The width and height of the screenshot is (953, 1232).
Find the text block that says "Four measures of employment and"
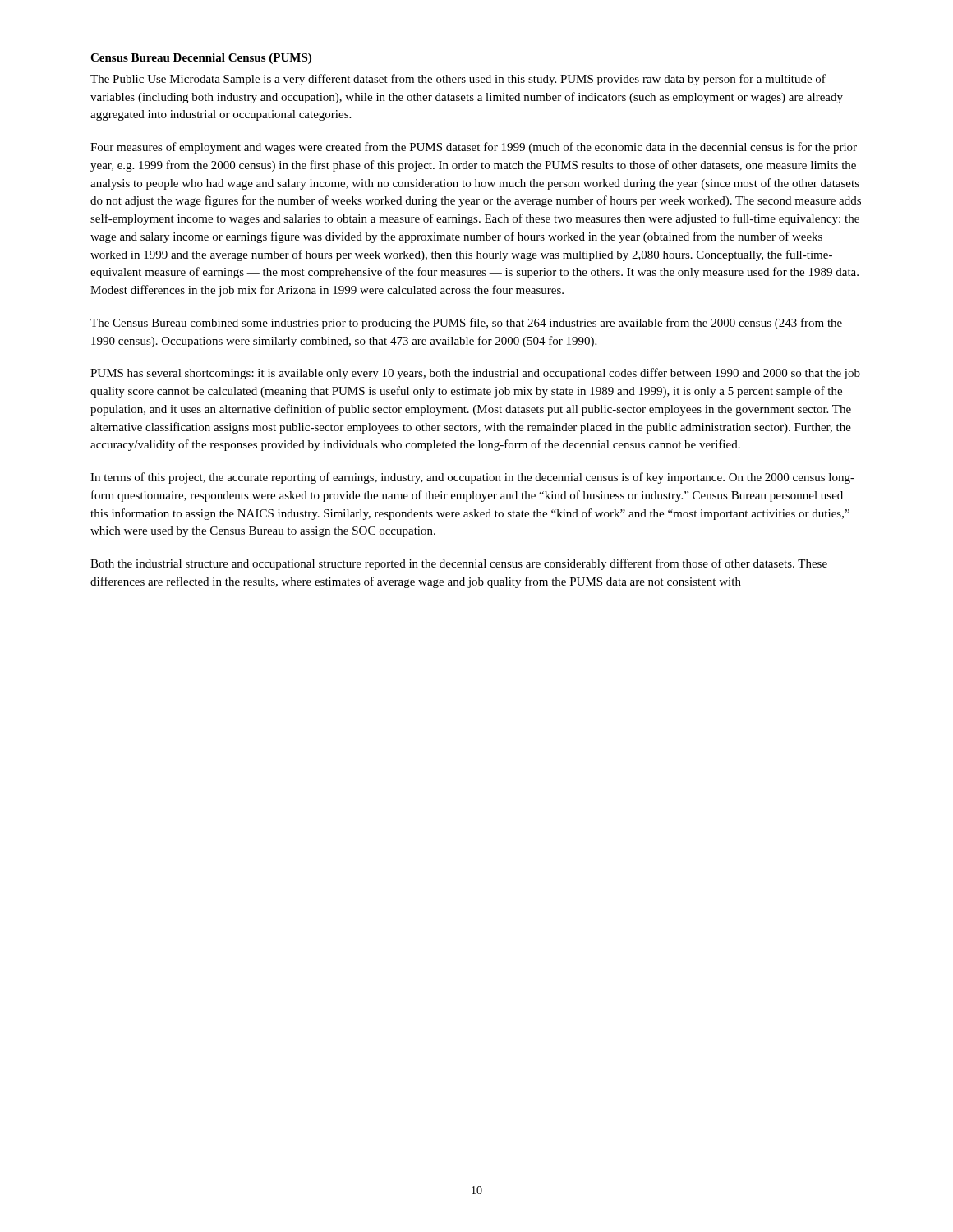point(476,218)
